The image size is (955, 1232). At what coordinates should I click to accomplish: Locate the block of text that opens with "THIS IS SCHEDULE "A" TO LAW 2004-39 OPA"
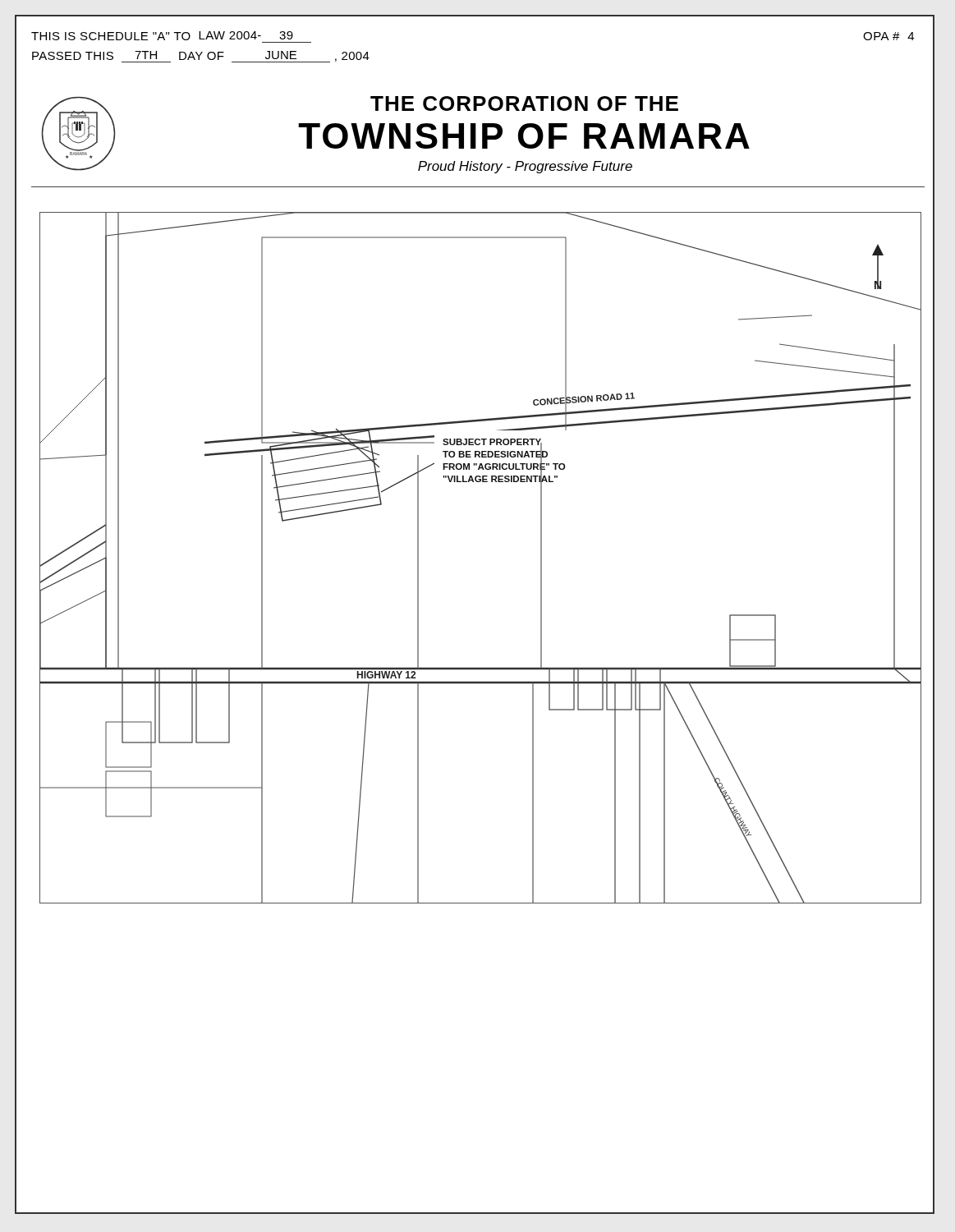(x=144, y=36)
